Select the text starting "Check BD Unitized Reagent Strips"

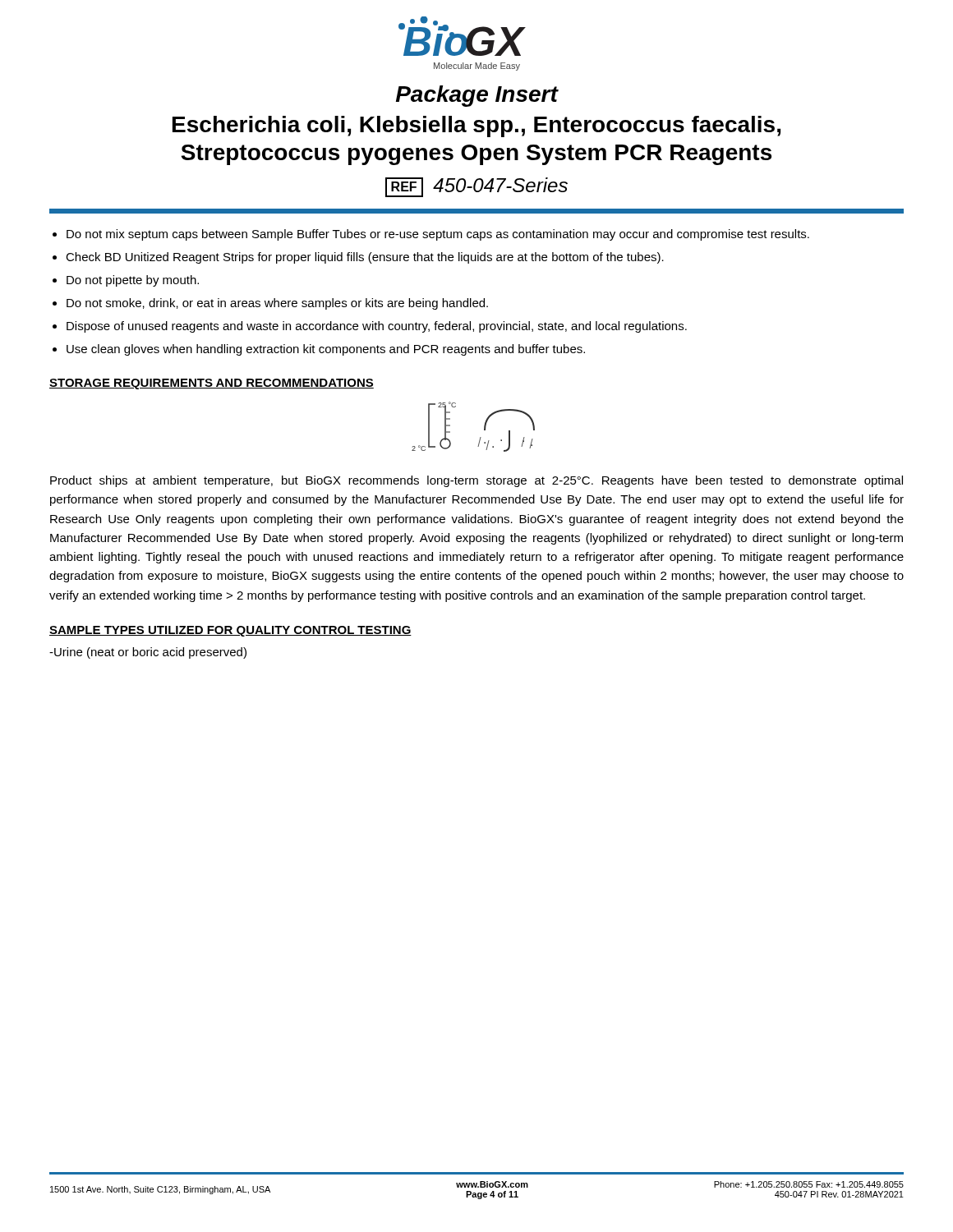[365, 257]
